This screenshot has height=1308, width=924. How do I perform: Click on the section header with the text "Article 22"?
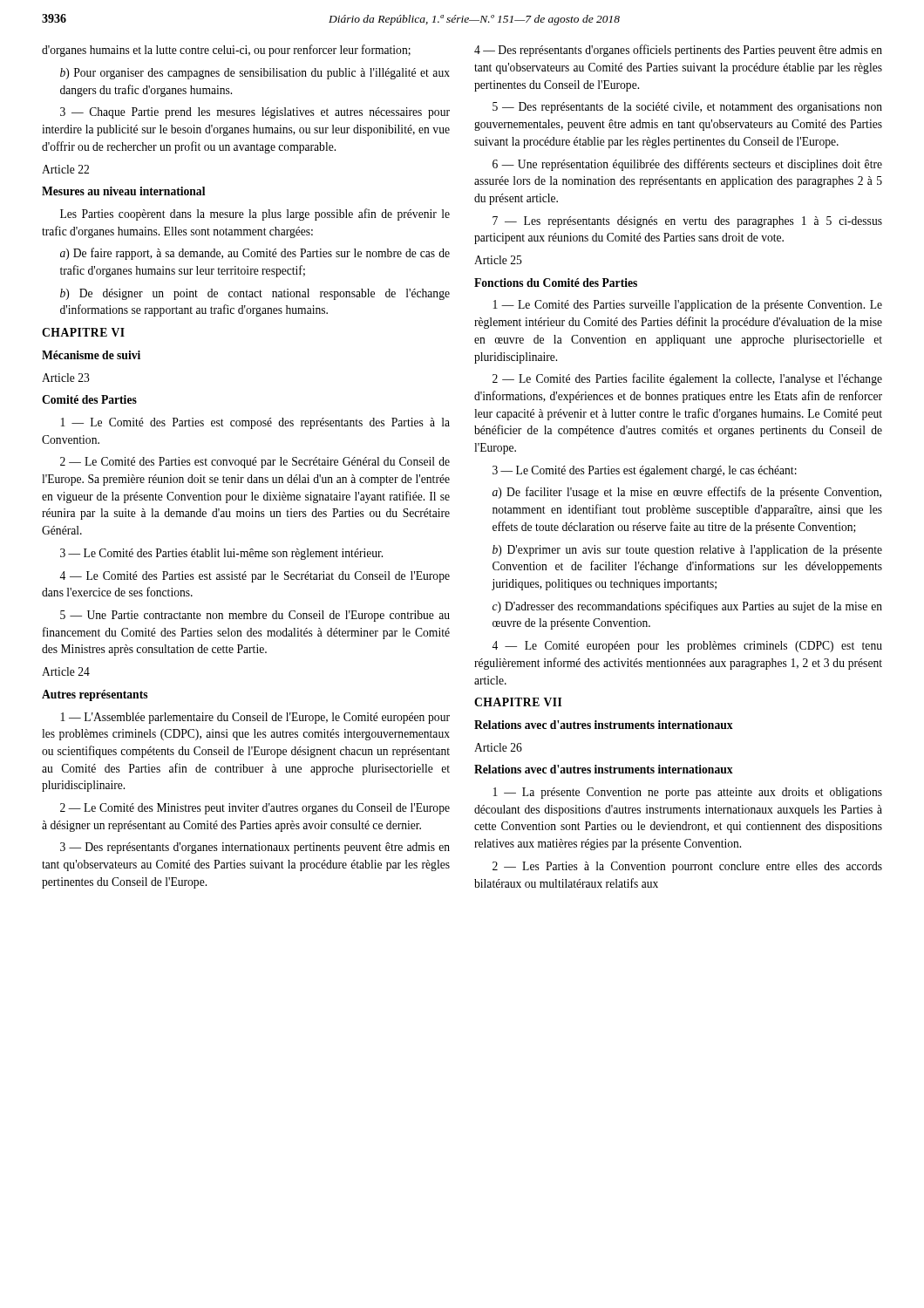65,169
